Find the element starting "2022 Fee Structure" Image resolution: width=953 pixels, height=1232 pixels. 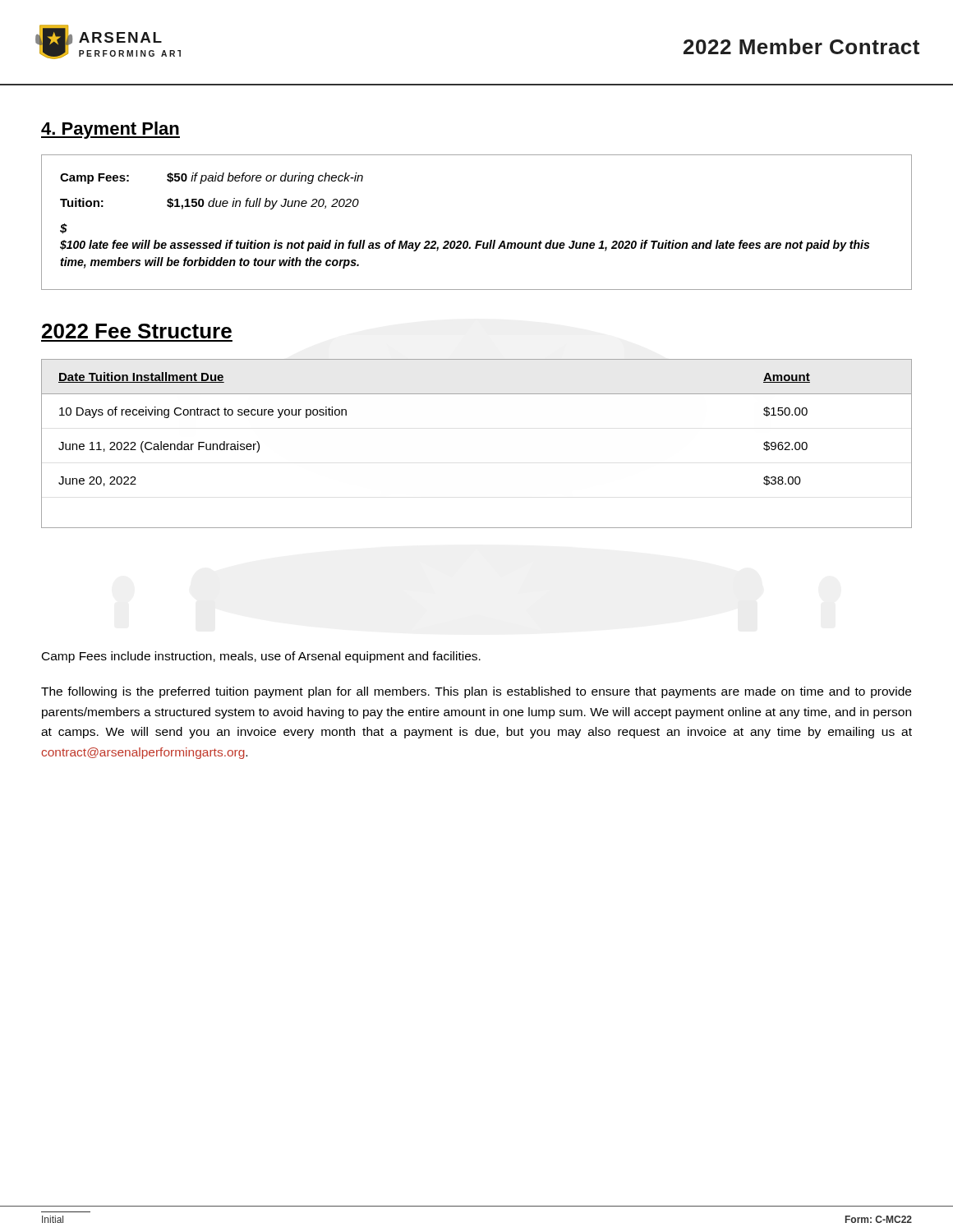pos(137,331)
